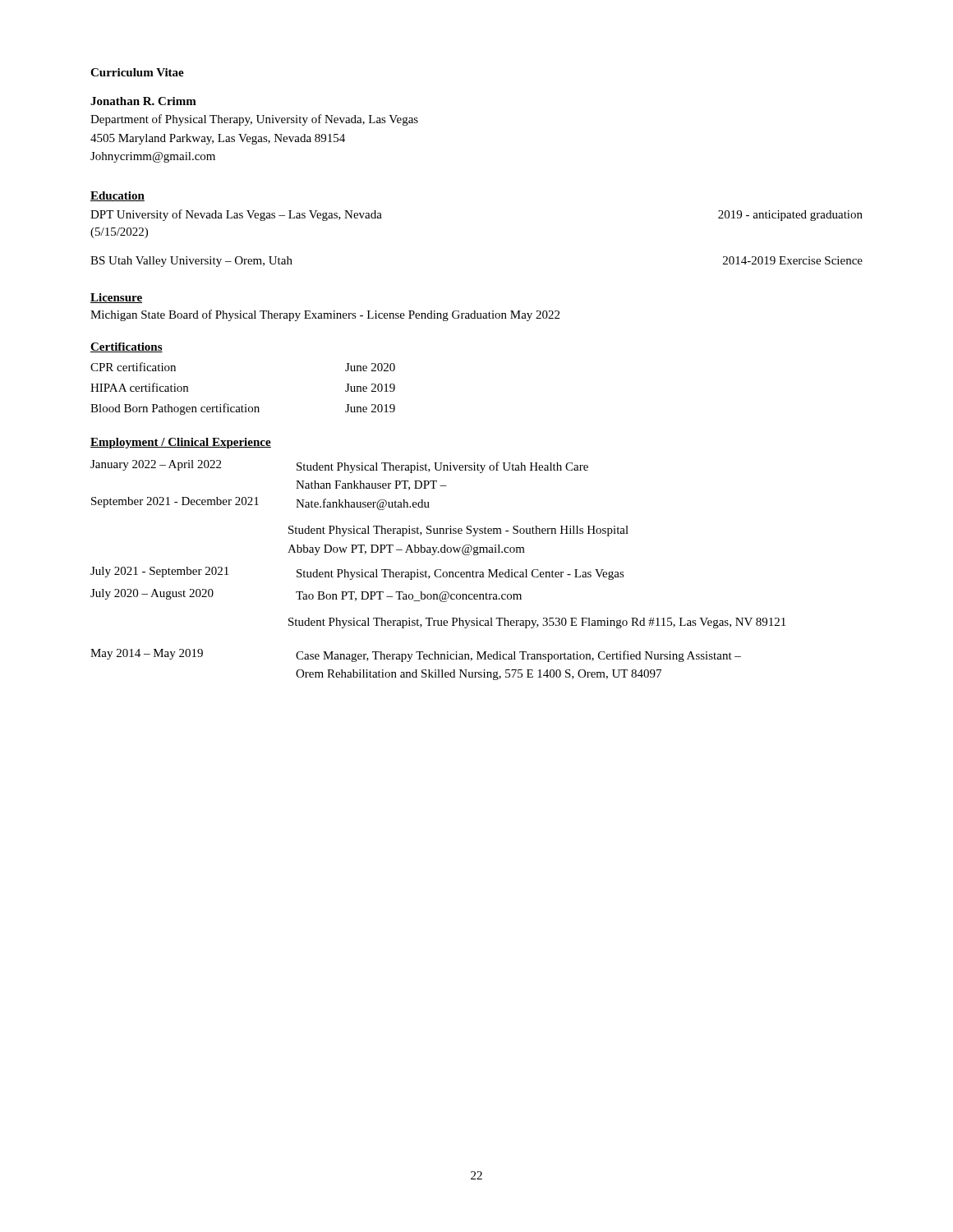The height and width of the screenshot is (1232, 953).
Task: Click on the block starting "Student Physical Therapist, Sunrise"
Action: pos(458,539)
